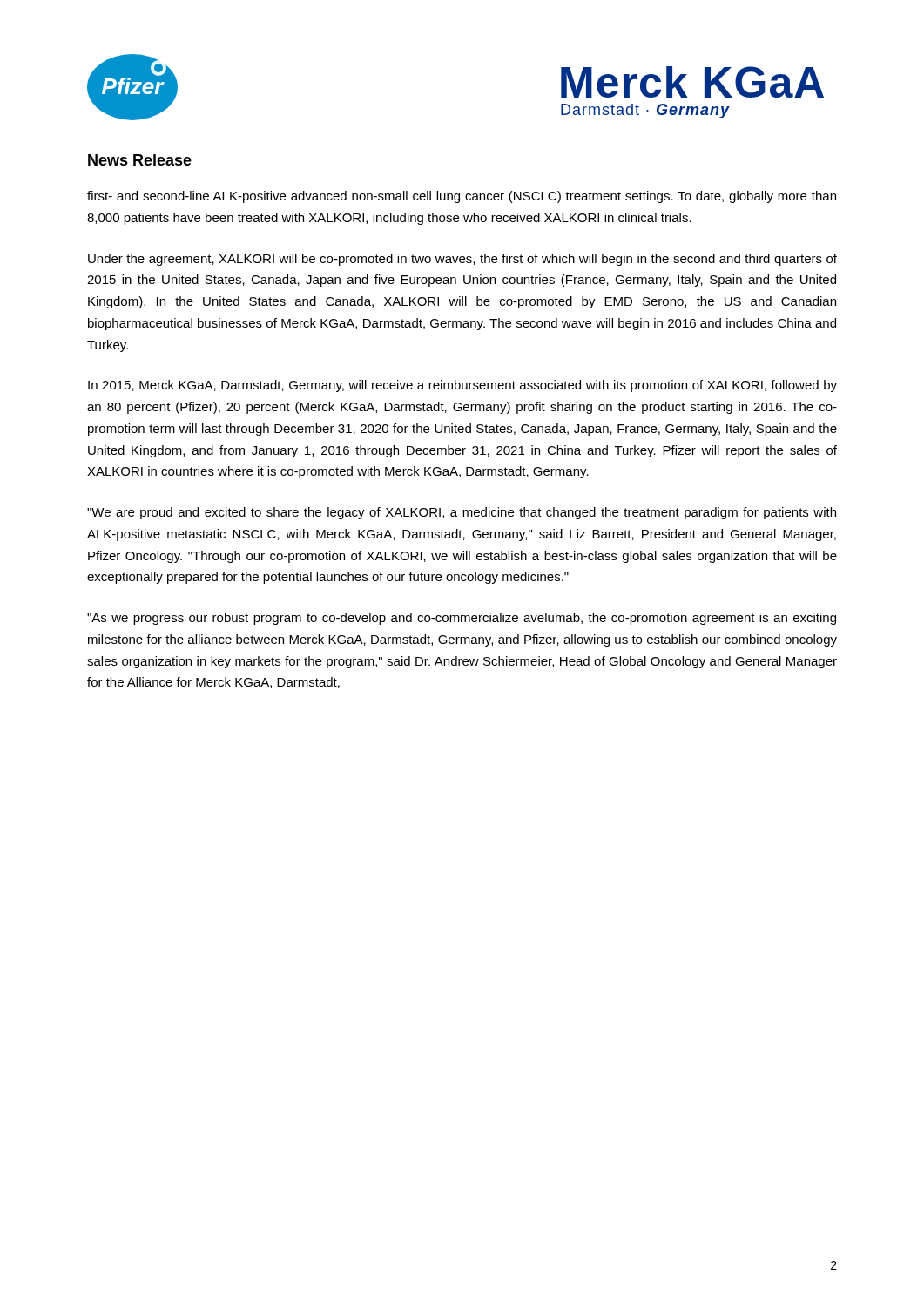Find the block on this page that starts "first- and second-line"

coord(462,206)
